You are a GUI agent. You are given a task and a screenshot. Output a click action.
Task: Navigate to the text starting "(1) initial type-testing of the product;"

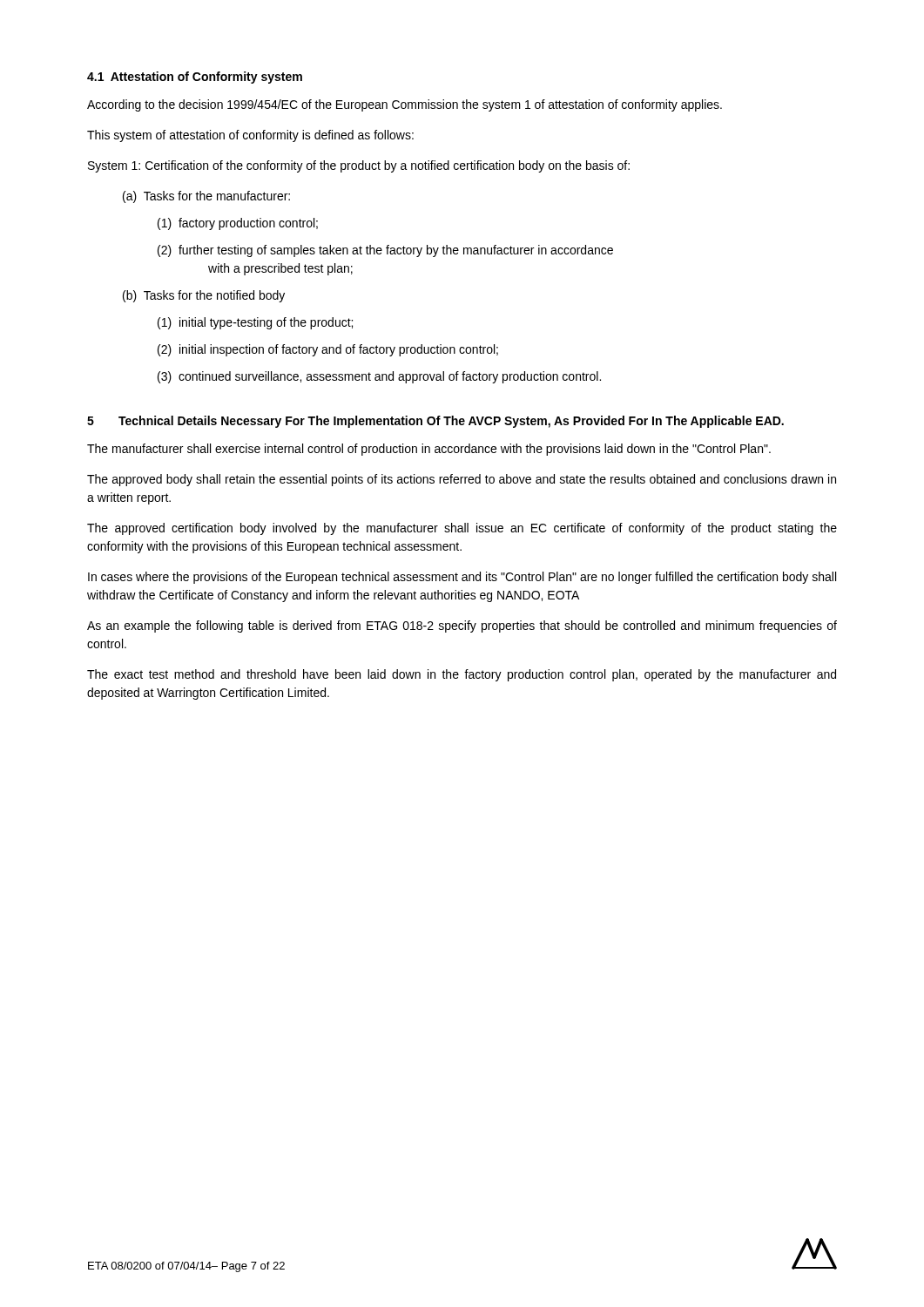[255, 322]
